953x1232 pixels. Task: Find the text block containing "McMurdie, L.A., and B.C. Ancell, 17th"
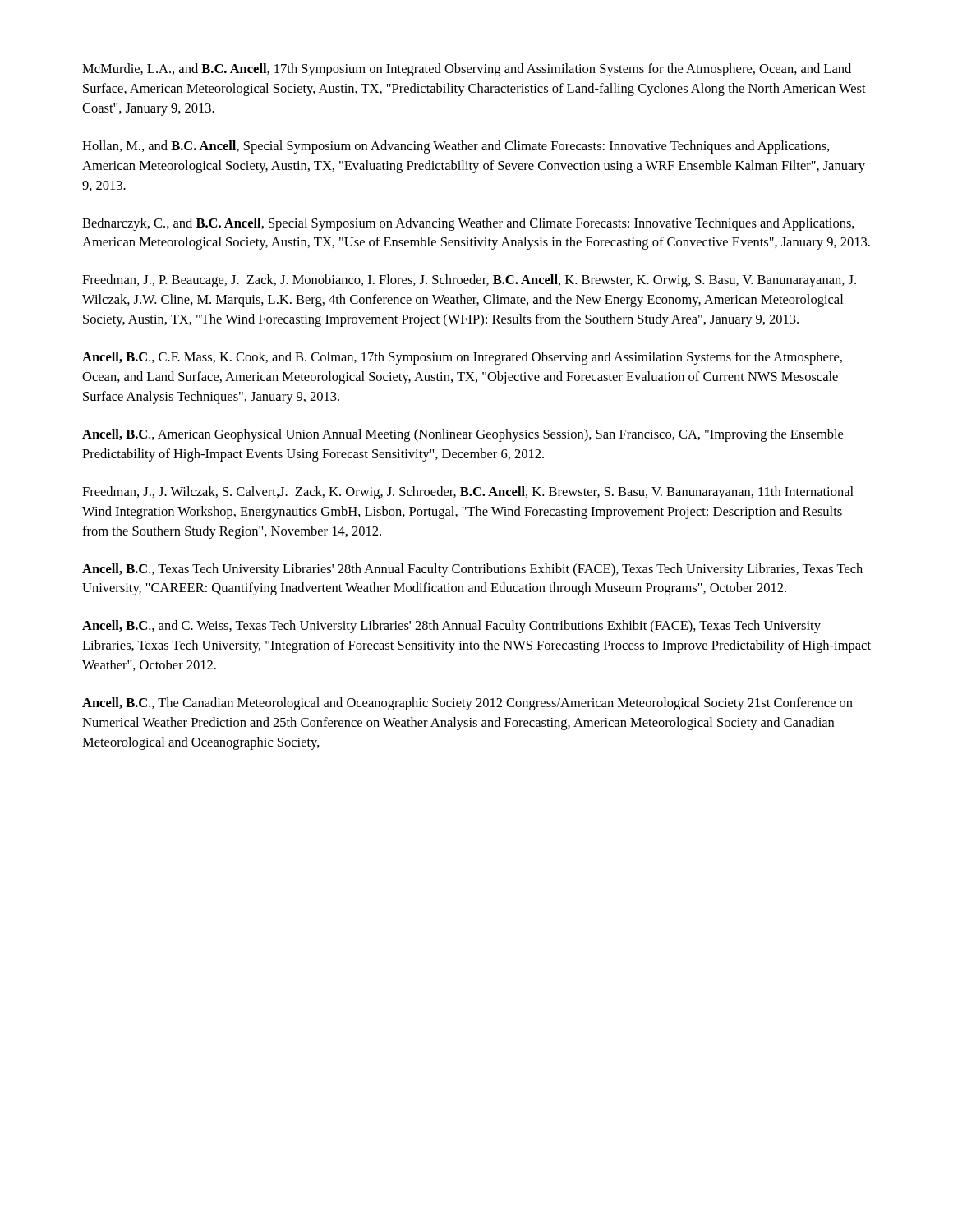coord(474,88)
